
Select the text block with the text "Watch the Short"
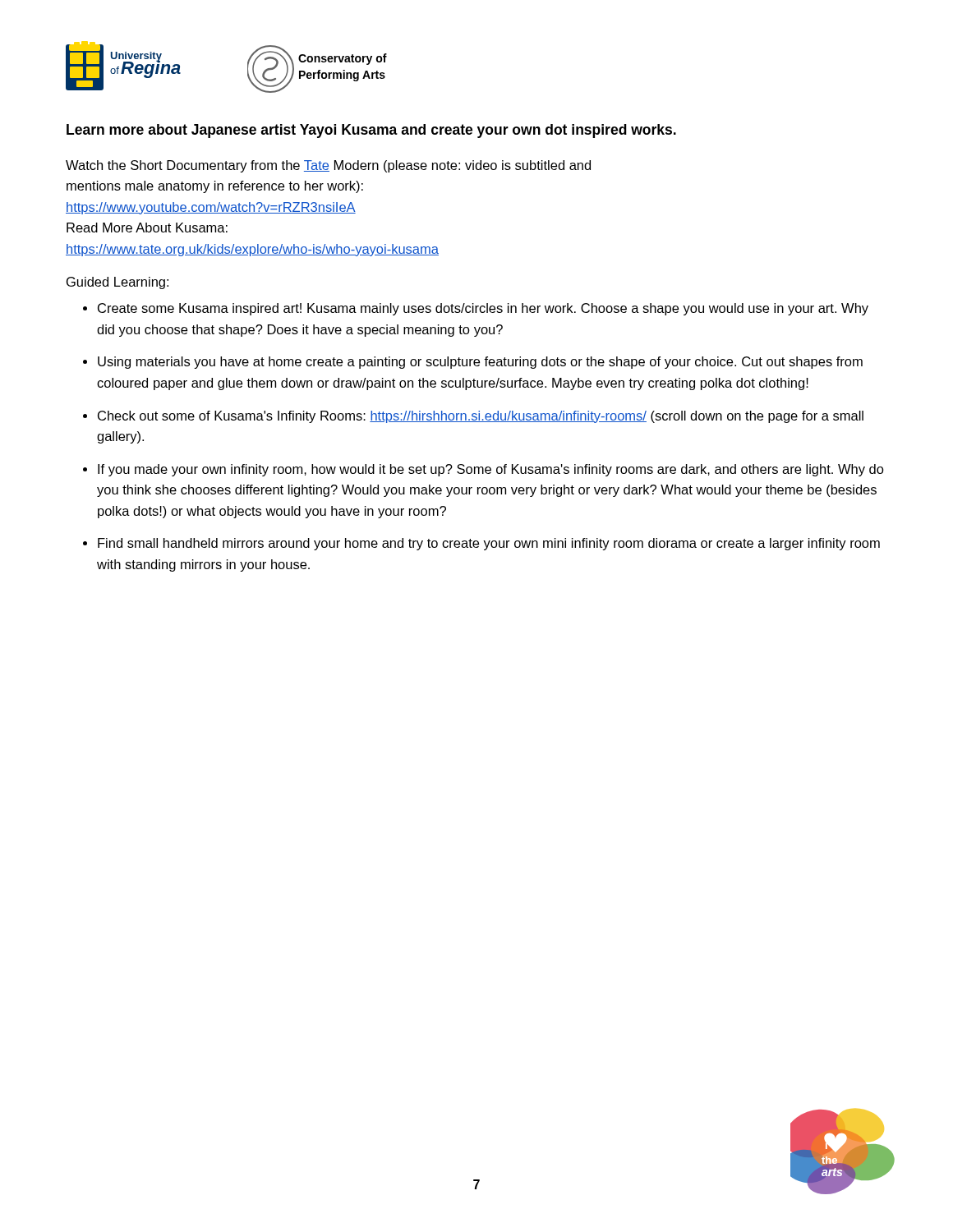point(329,207)
